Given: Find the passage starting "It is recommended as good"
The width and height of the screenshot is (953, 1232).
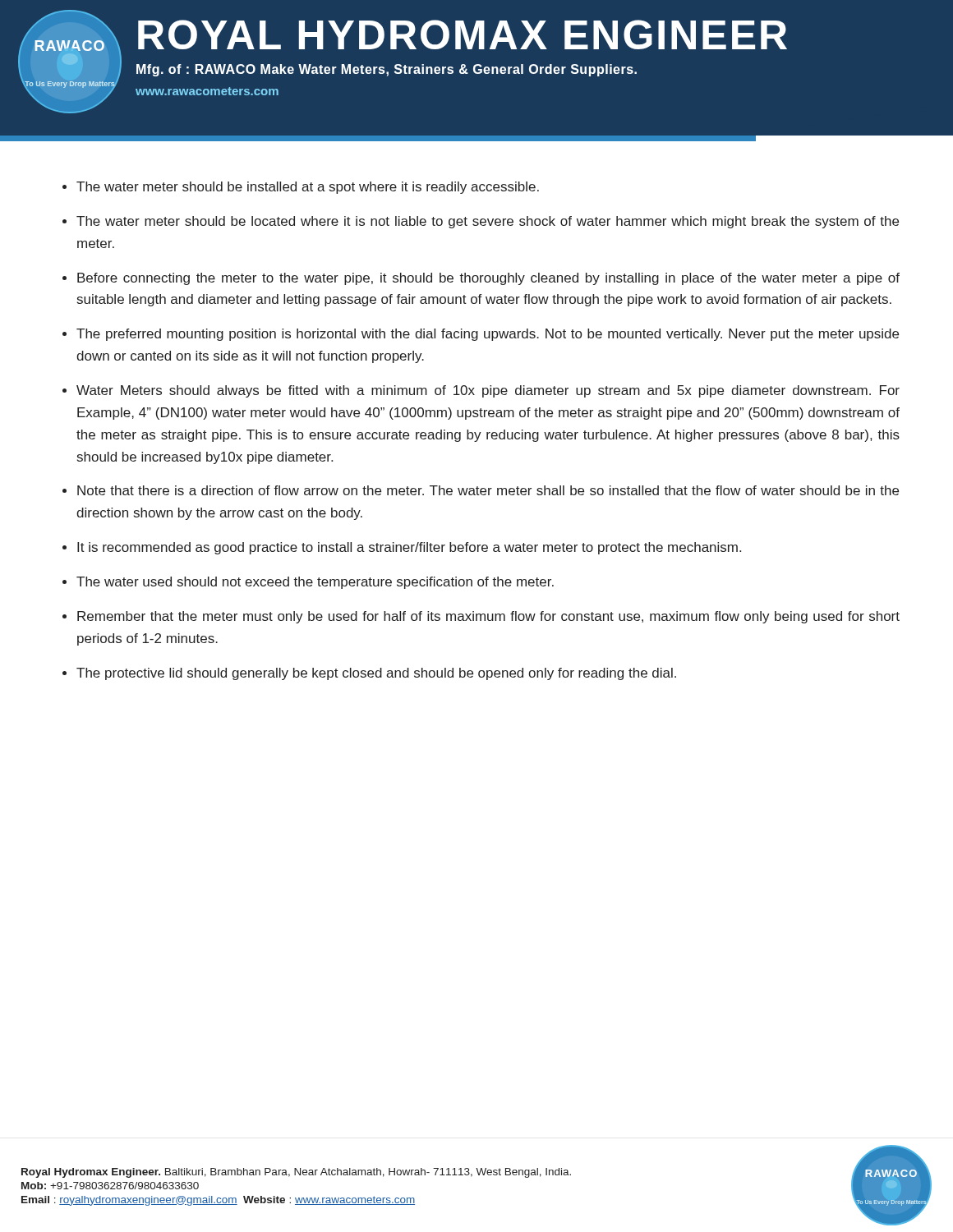Looking at the screenshot, I should point(409,548).
